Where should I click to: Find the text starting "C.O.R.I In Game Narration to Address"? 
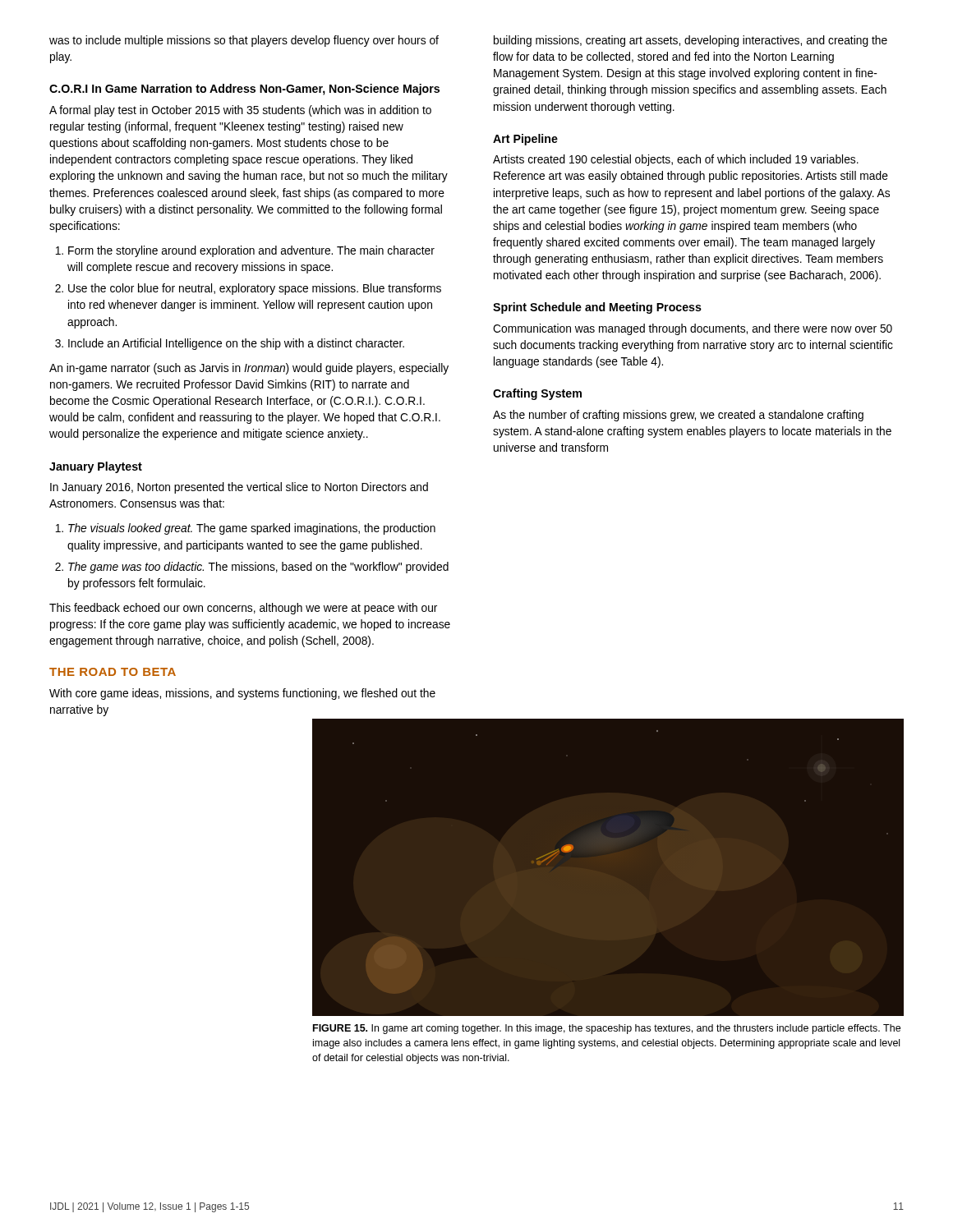245,89
